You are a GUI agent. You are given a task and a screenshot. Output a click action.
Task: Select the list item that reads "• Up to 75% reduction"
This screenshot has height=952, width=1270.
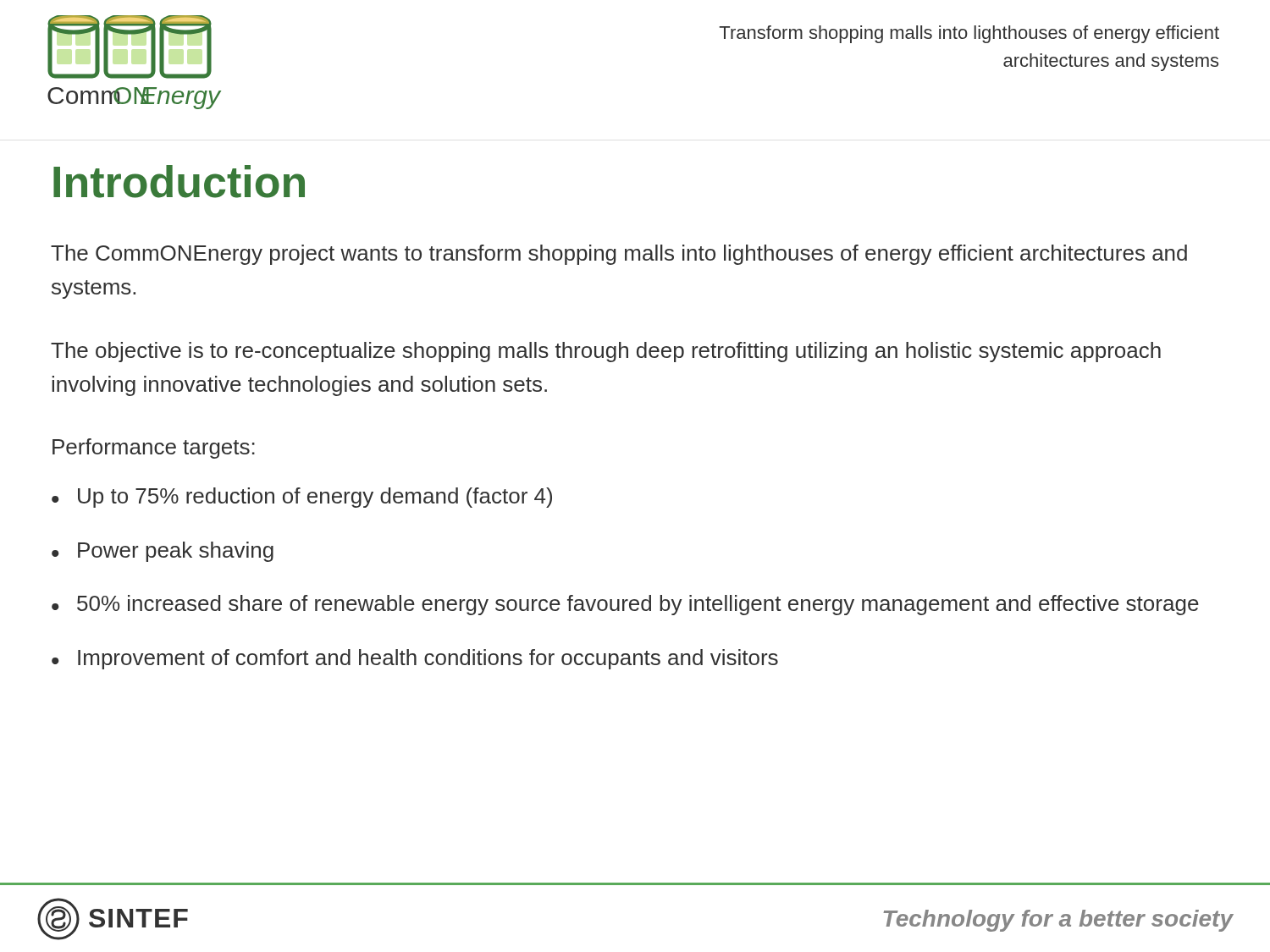(302, 499)
